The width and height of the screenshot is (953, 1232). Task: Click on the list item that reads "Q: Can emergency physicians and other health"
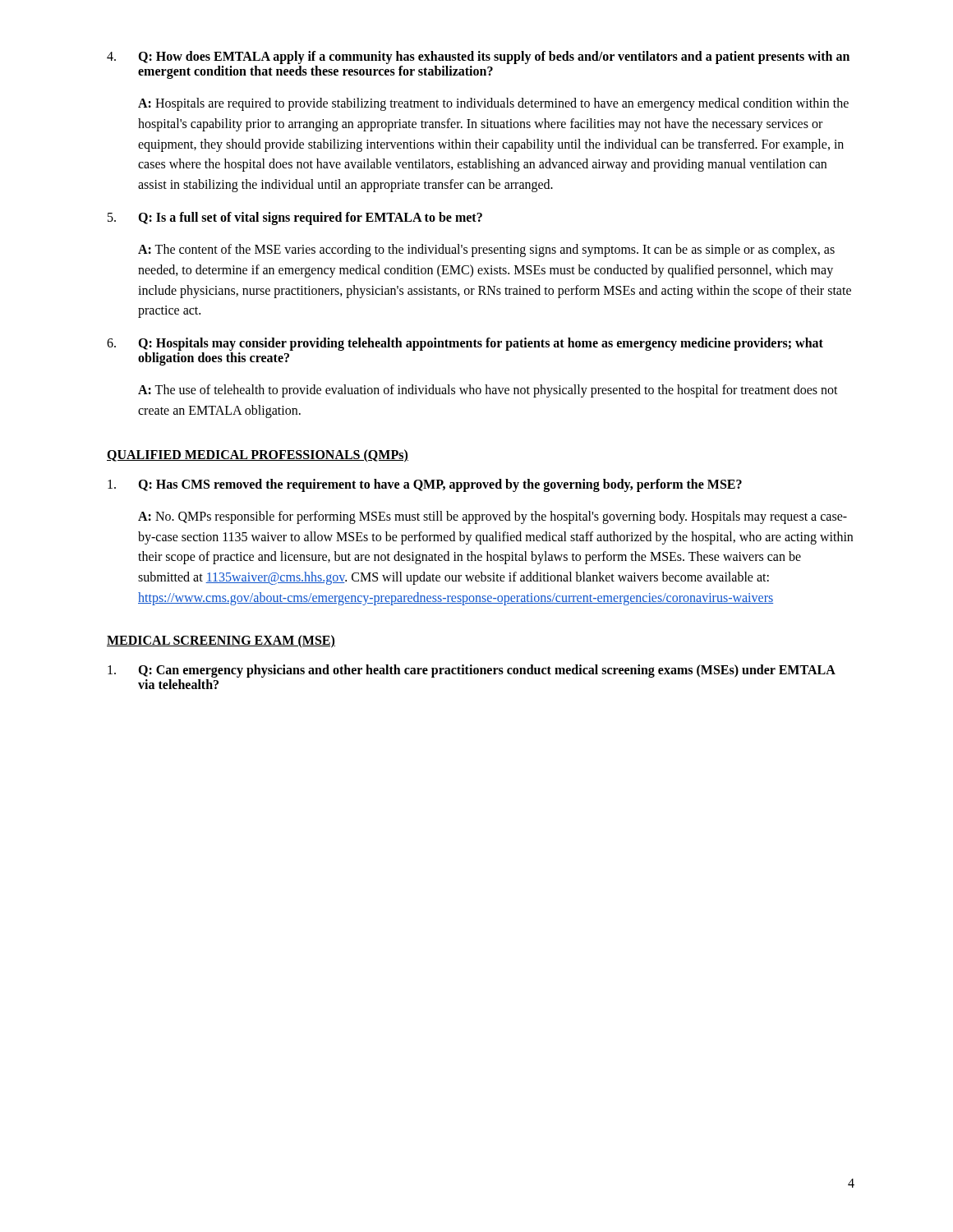coord(481,677)
